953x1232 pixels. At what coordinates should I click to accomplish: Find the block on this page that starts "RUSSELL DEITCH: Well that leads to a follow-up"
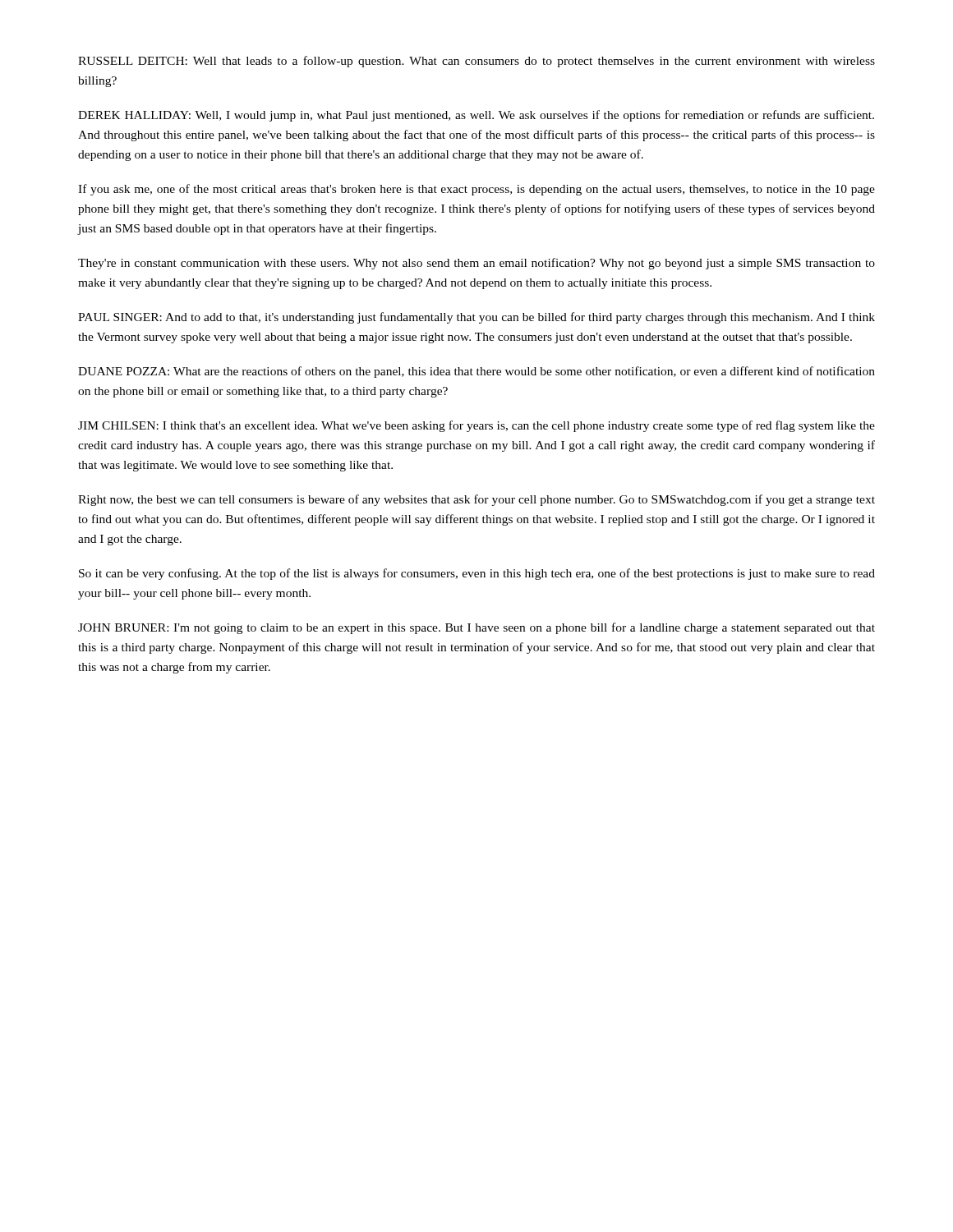476,70
